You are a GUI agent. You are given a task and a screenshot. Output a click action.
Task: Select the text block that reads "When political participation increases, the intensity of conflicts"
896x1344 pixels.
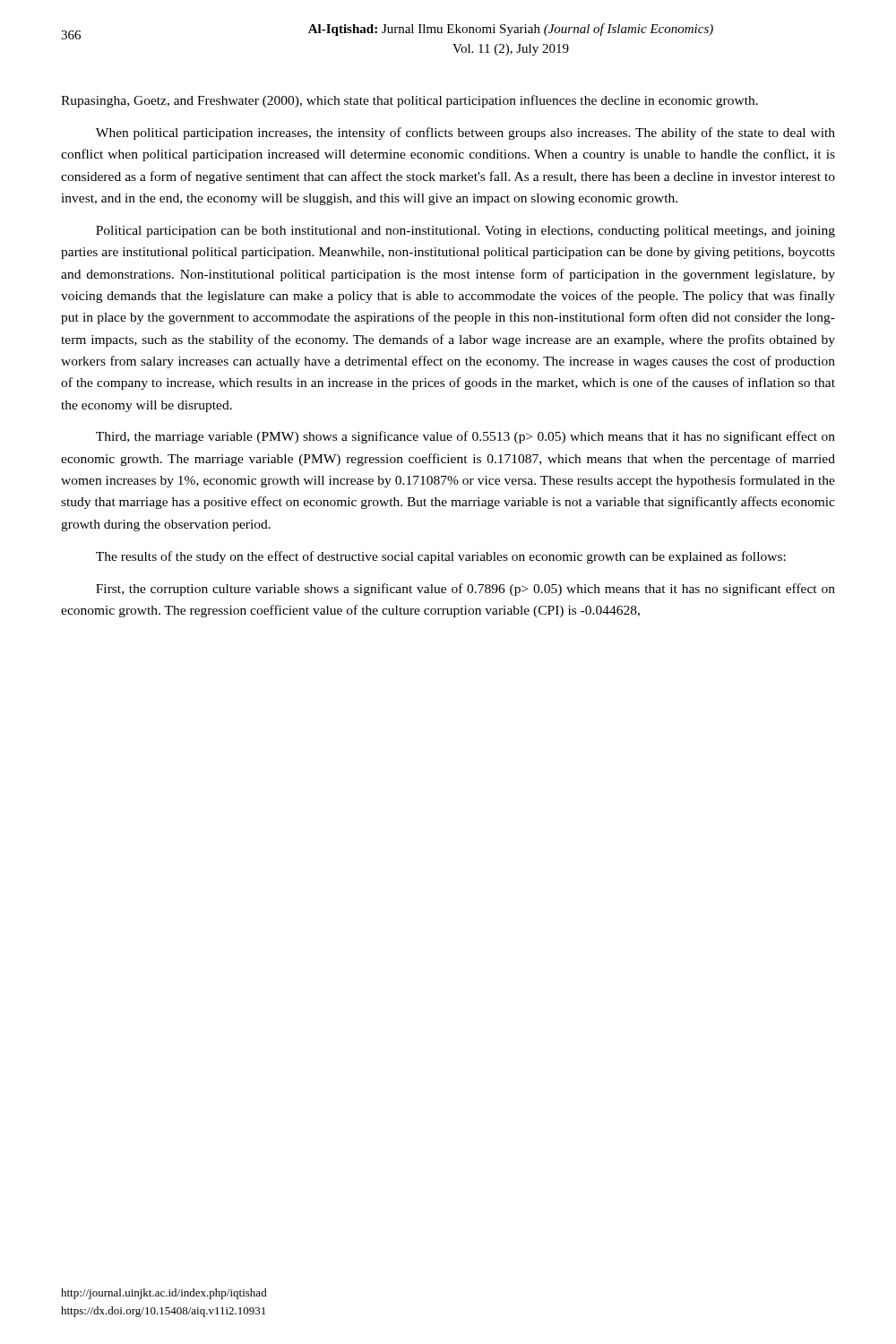(x=448, y=165)
